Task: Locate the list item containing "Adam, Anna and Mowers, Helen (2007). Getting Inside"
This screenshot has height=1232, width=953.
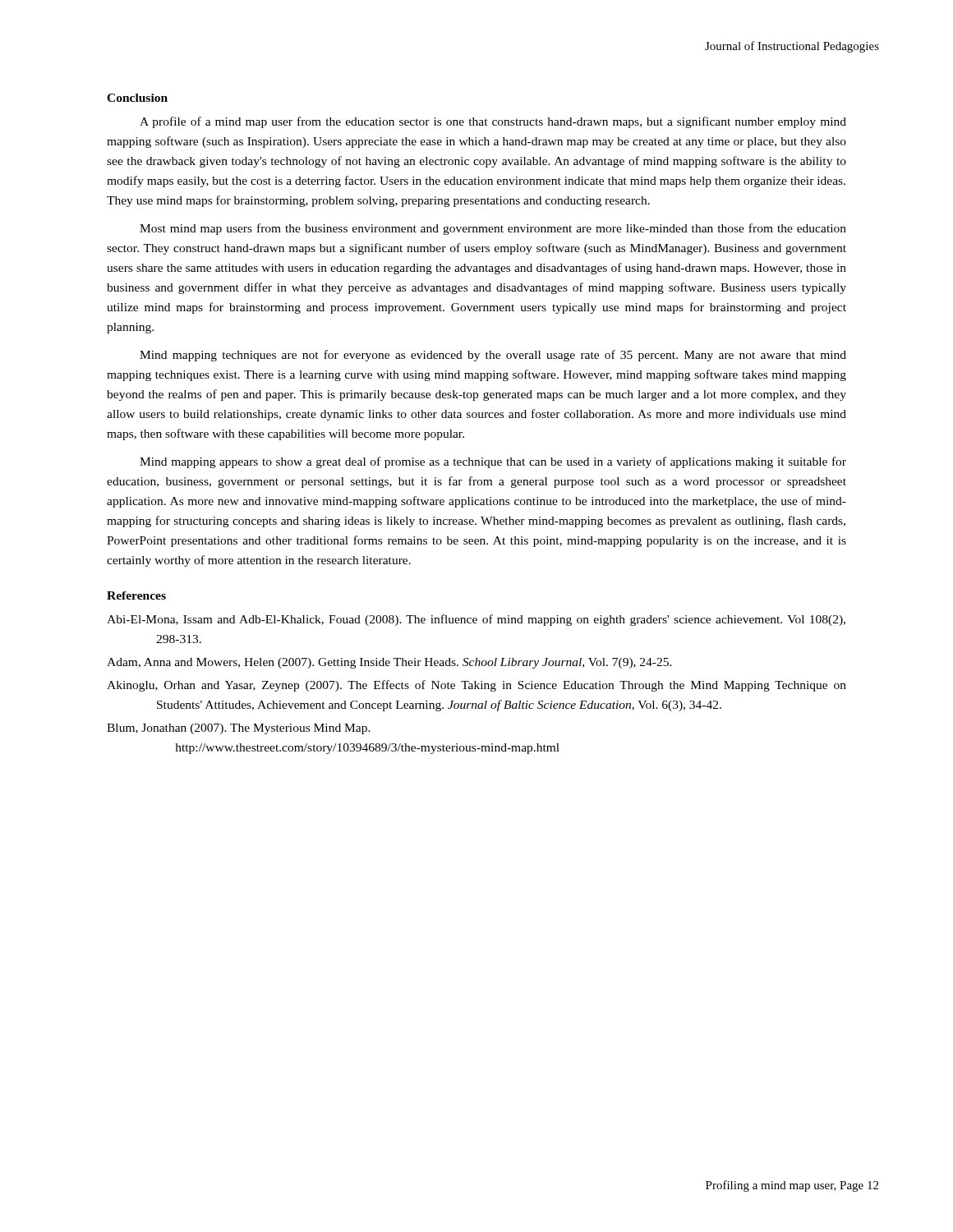Action: (x=390, y=662)
